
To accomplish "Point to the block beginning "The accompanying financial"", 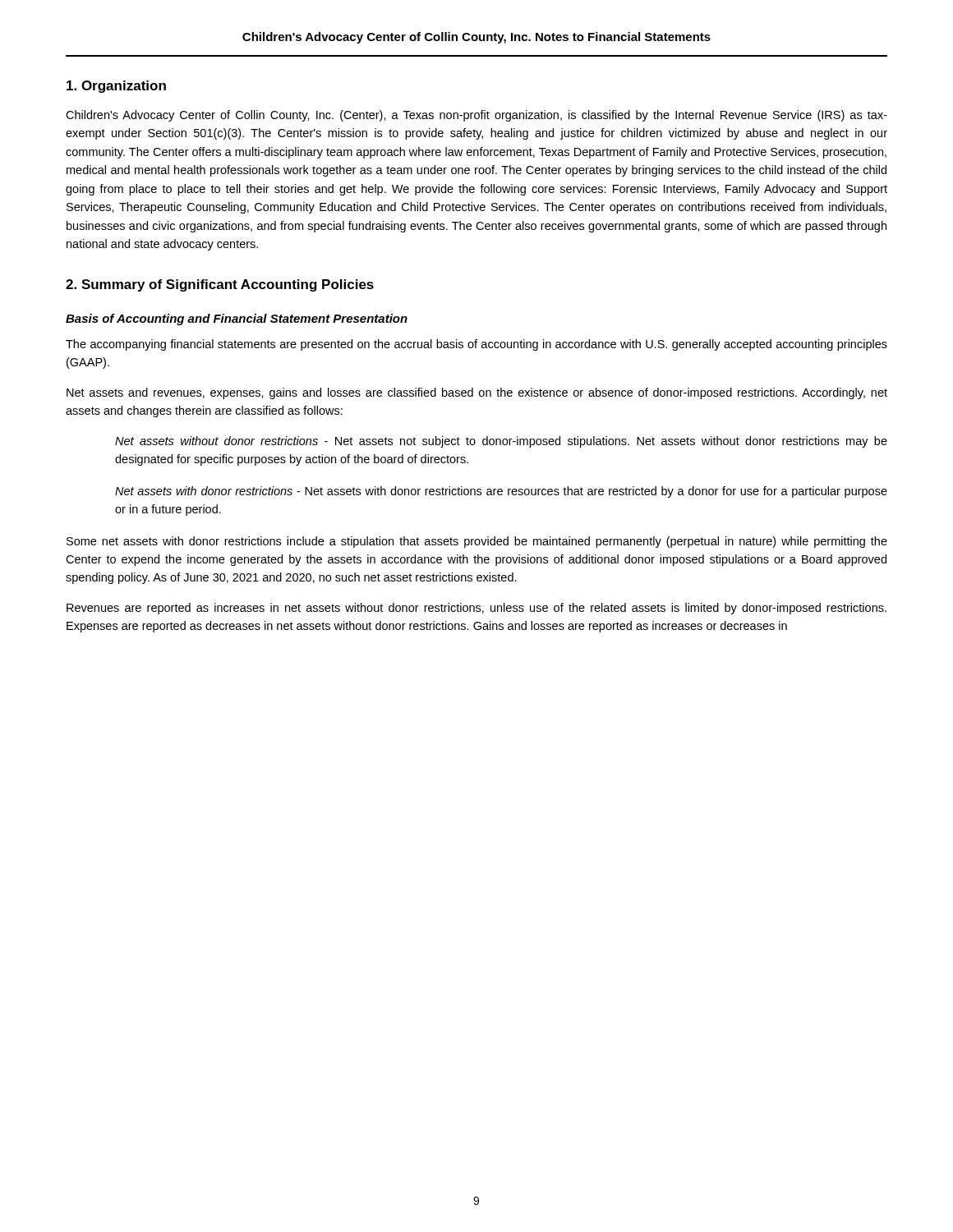I will tap(476, 353).
